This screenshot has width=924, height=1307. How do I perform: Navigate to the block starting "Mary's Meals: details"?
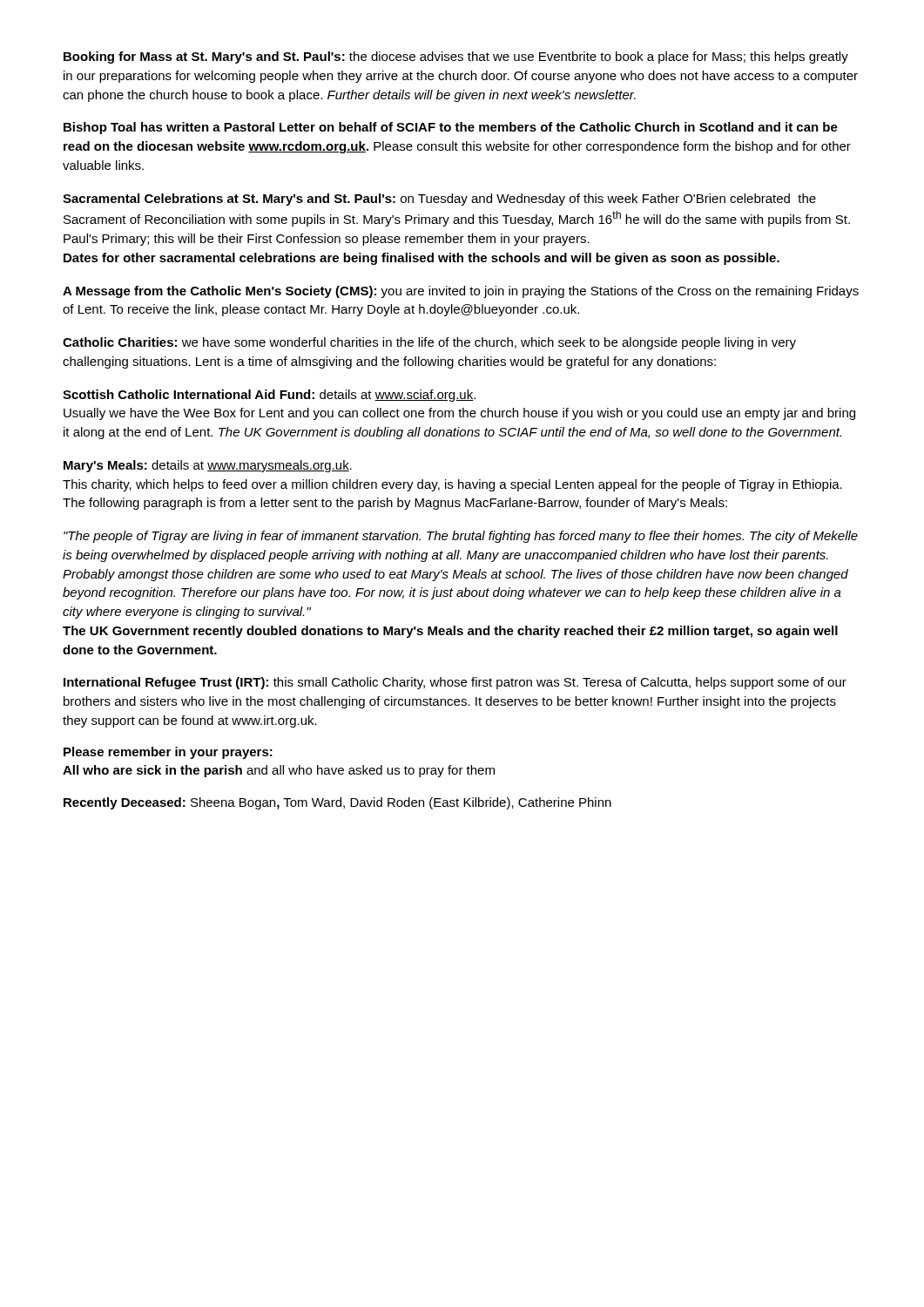[453, 484]
